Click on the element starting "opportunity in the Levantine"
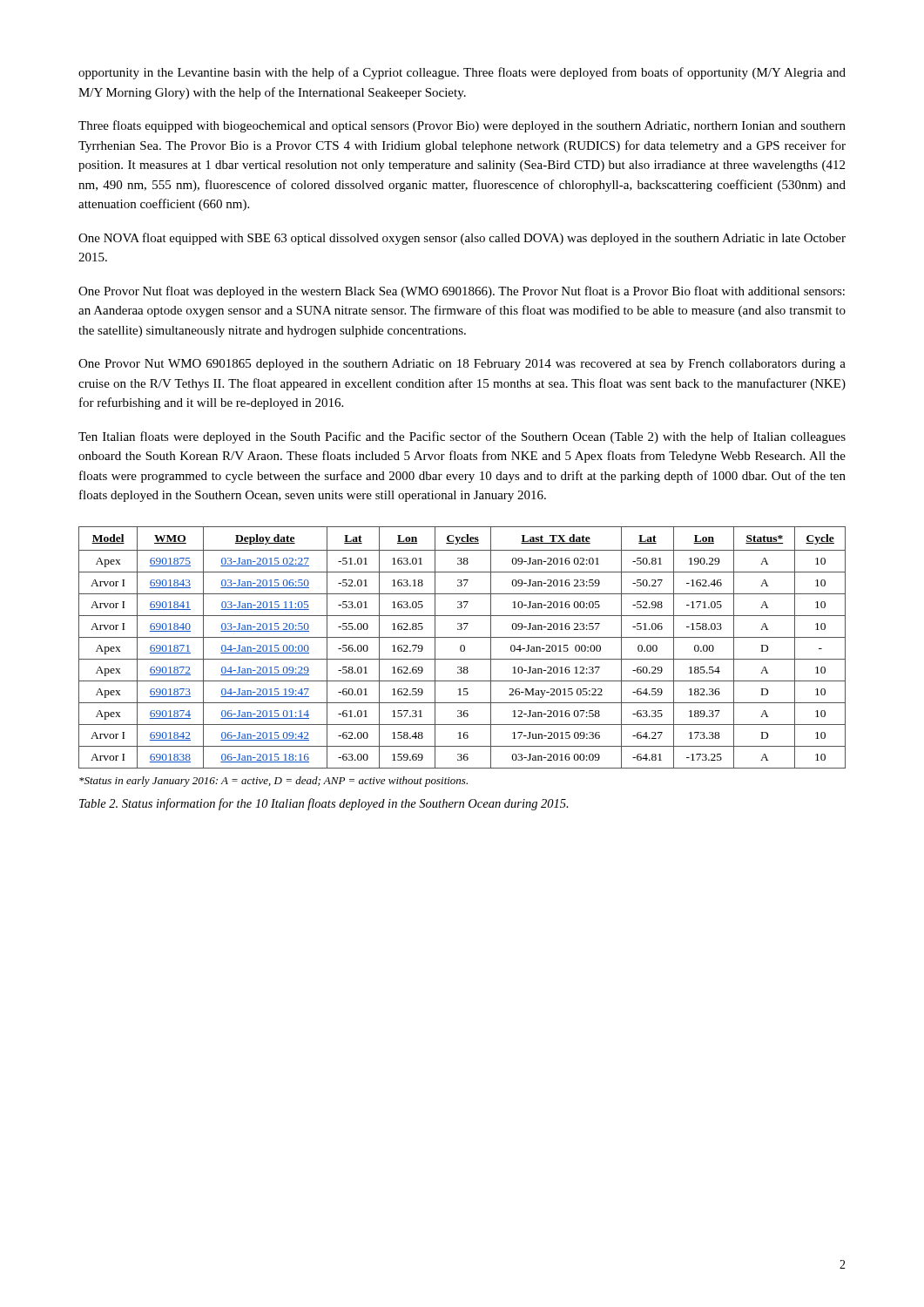 point(462,82)
